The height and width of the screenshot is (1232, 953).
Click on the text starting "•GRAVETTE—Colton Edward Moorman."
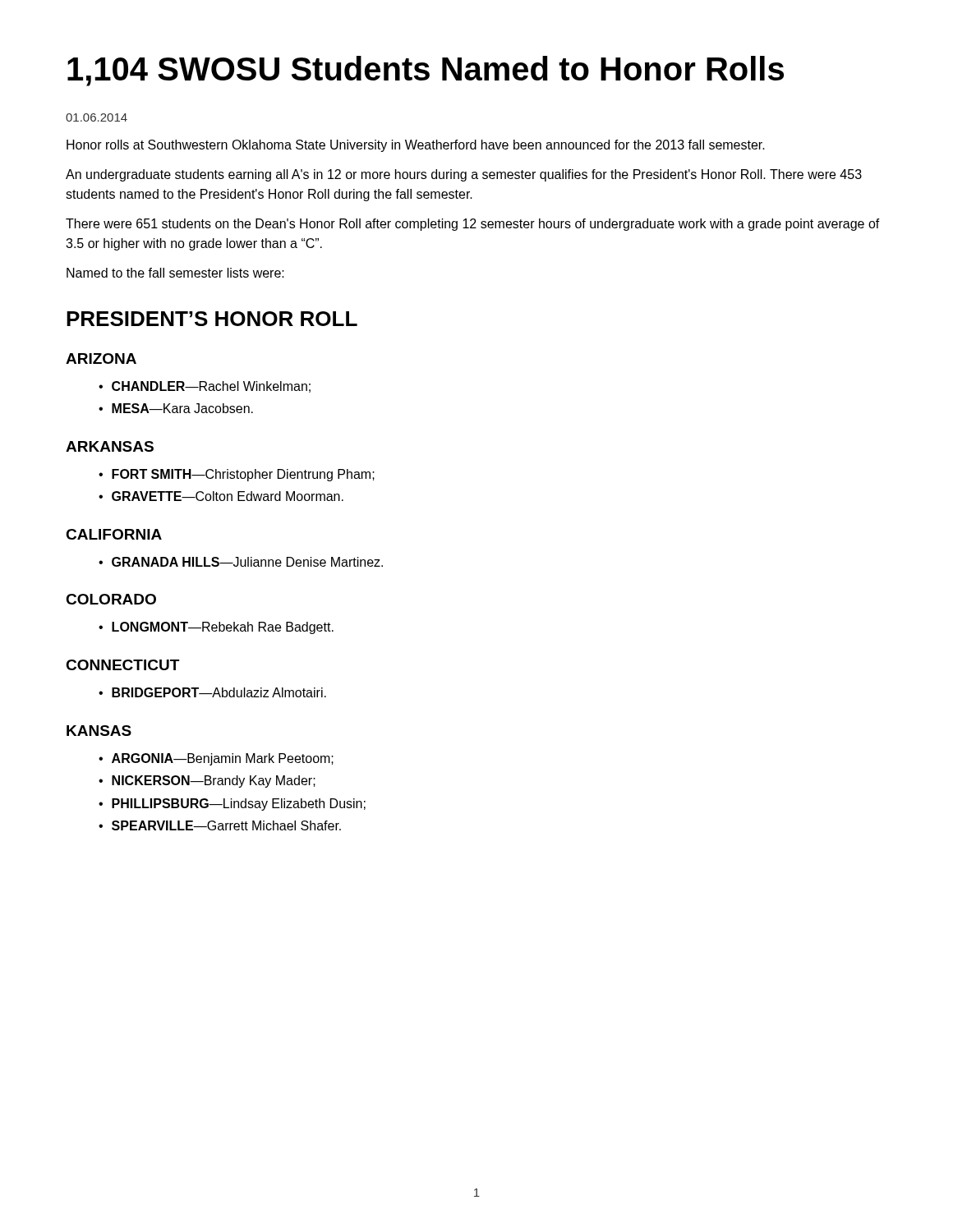(221, 497)
